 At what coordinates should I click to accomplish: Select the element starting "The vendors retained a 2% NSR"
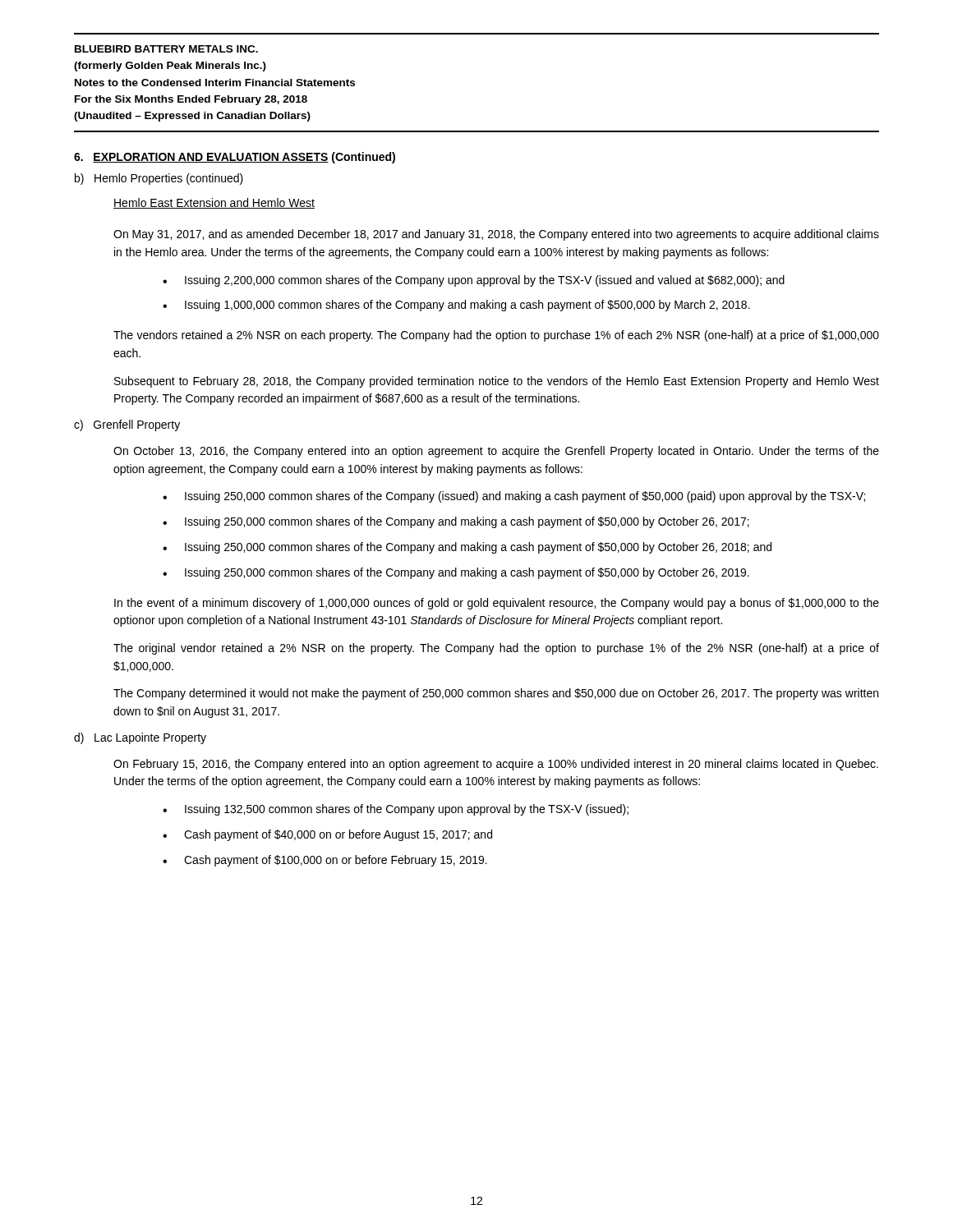click(x=496, y=344)
